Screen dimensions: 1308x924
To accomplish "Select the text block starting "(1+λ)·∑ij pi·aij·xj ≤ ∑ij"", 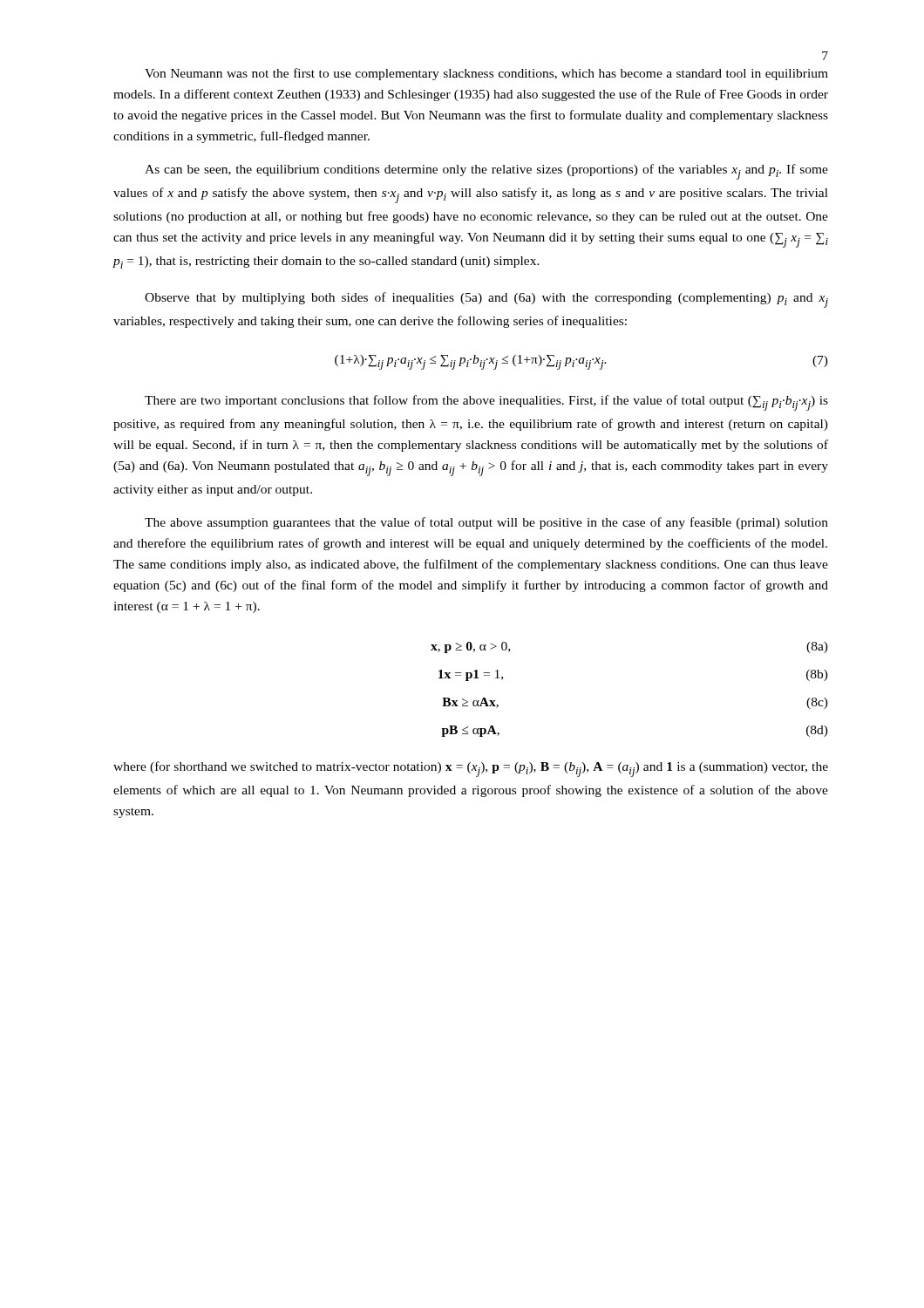I will pos(581,360).
